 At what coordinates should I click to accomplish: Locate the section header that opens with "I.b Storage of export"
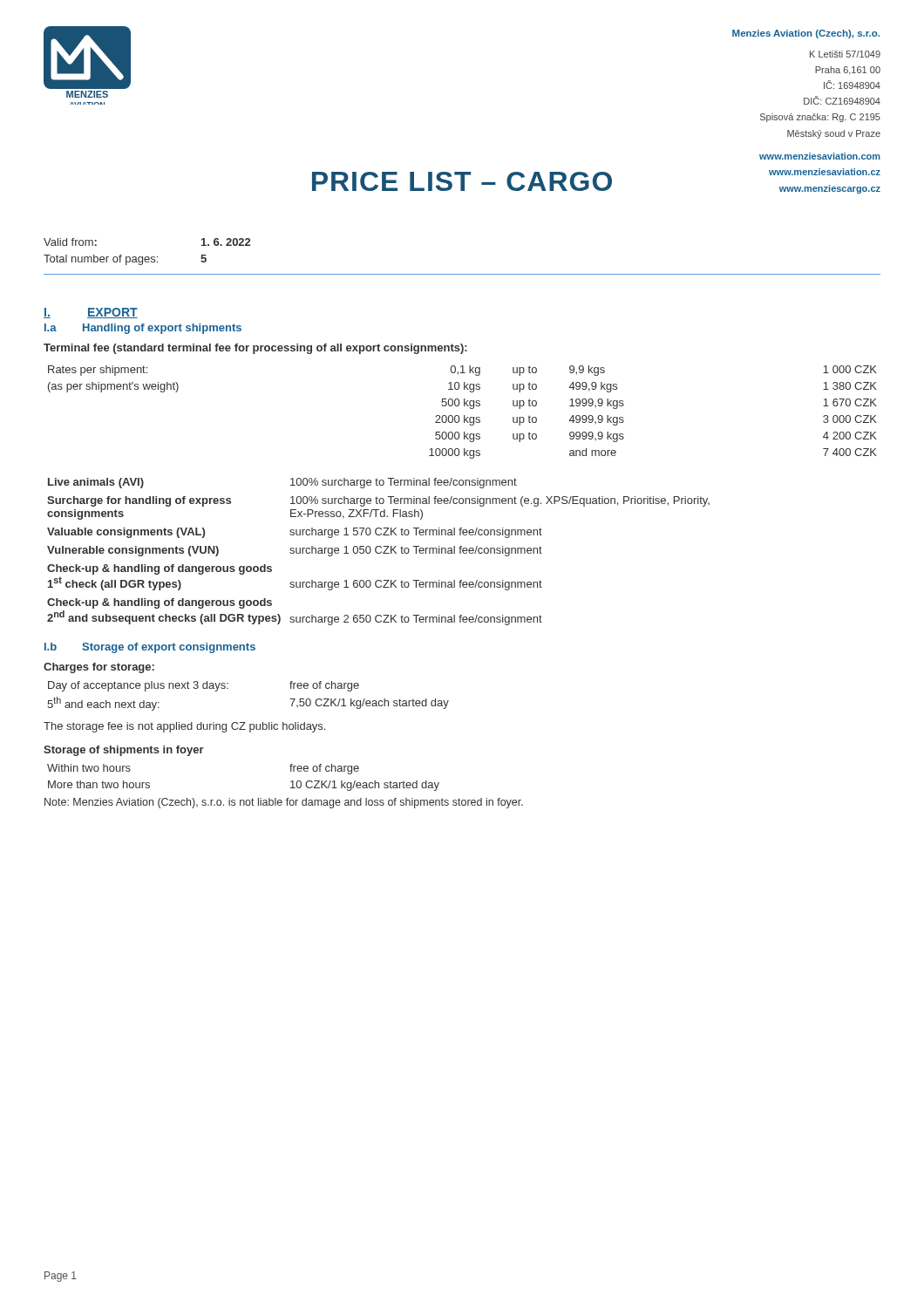tap(150, 646)
